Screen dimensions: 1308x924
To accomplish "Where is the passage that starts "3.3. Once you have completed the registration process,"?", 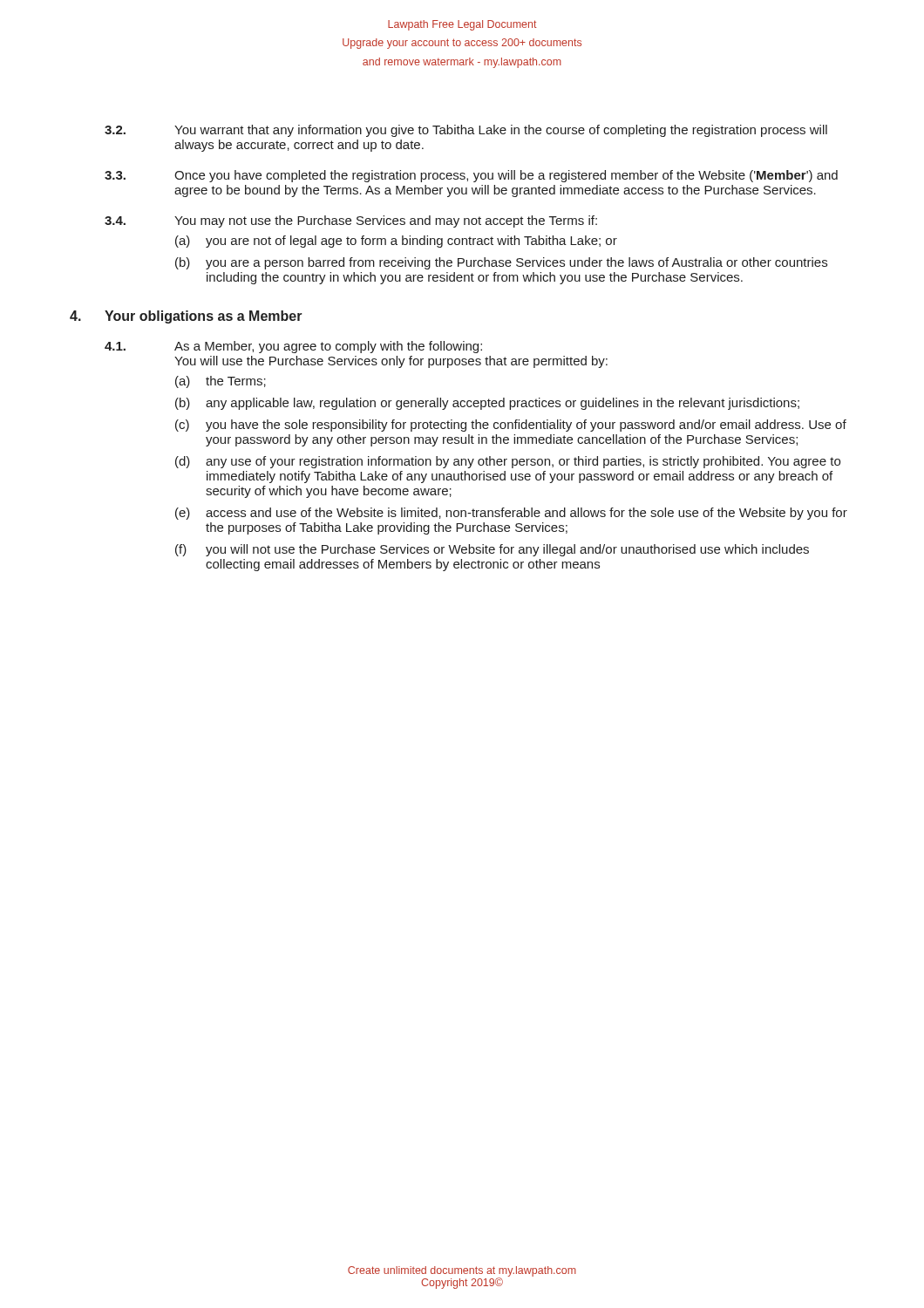I will pyautogui.click(x=462, y=182).
